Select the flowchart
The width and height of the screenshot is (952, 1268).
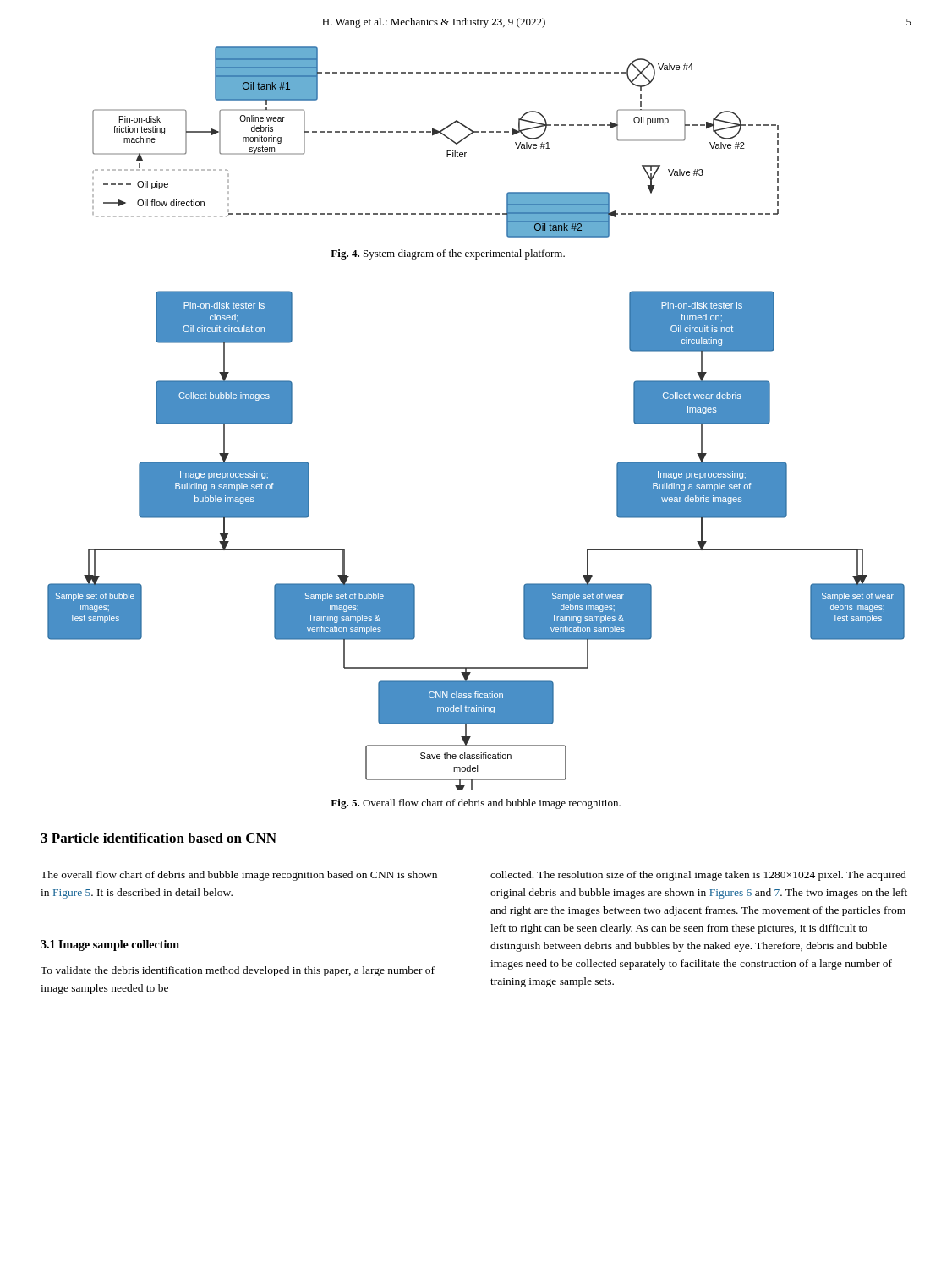(x=476, y=537)
